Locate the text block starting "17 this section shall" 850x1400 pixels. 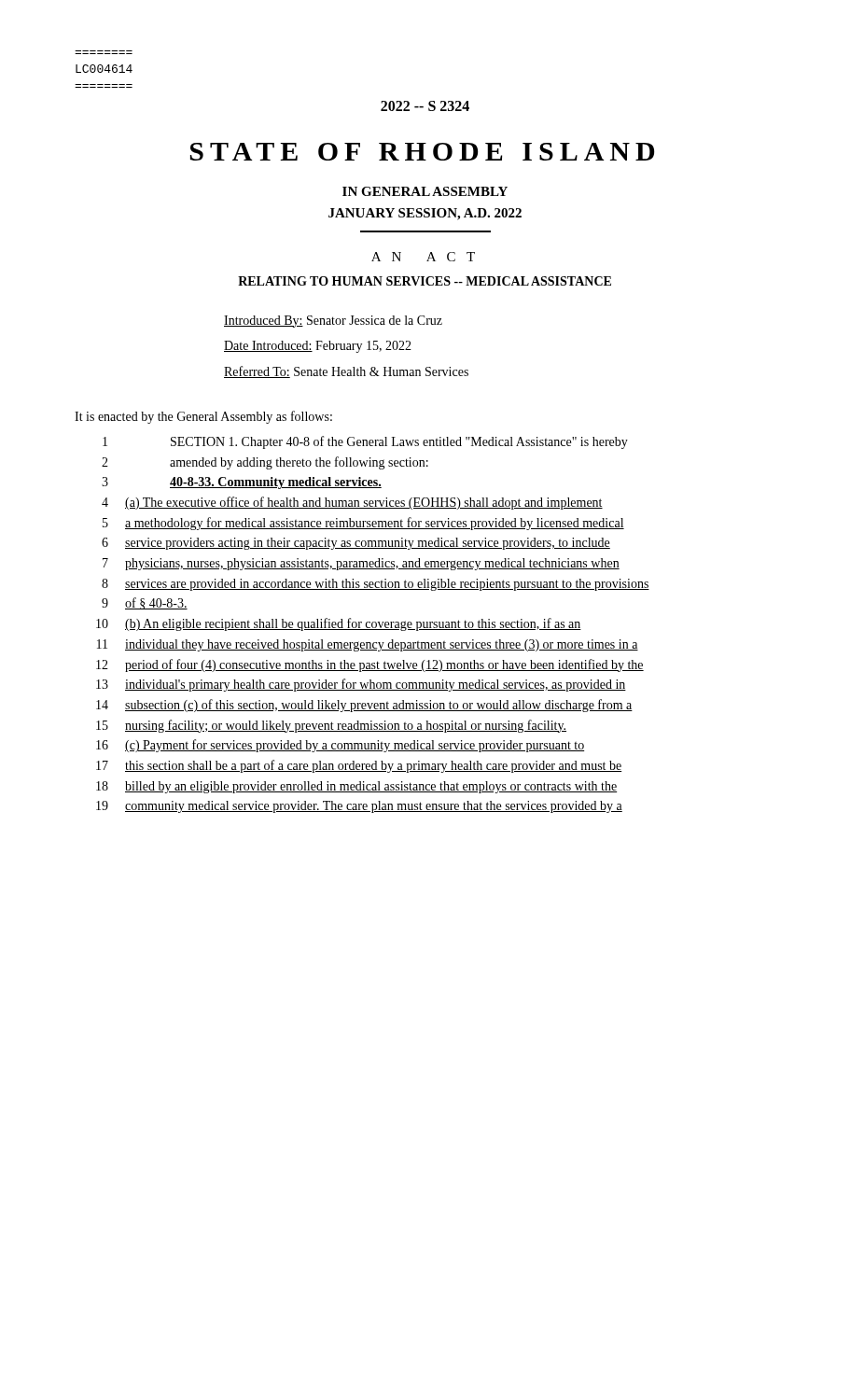point(425,766)
